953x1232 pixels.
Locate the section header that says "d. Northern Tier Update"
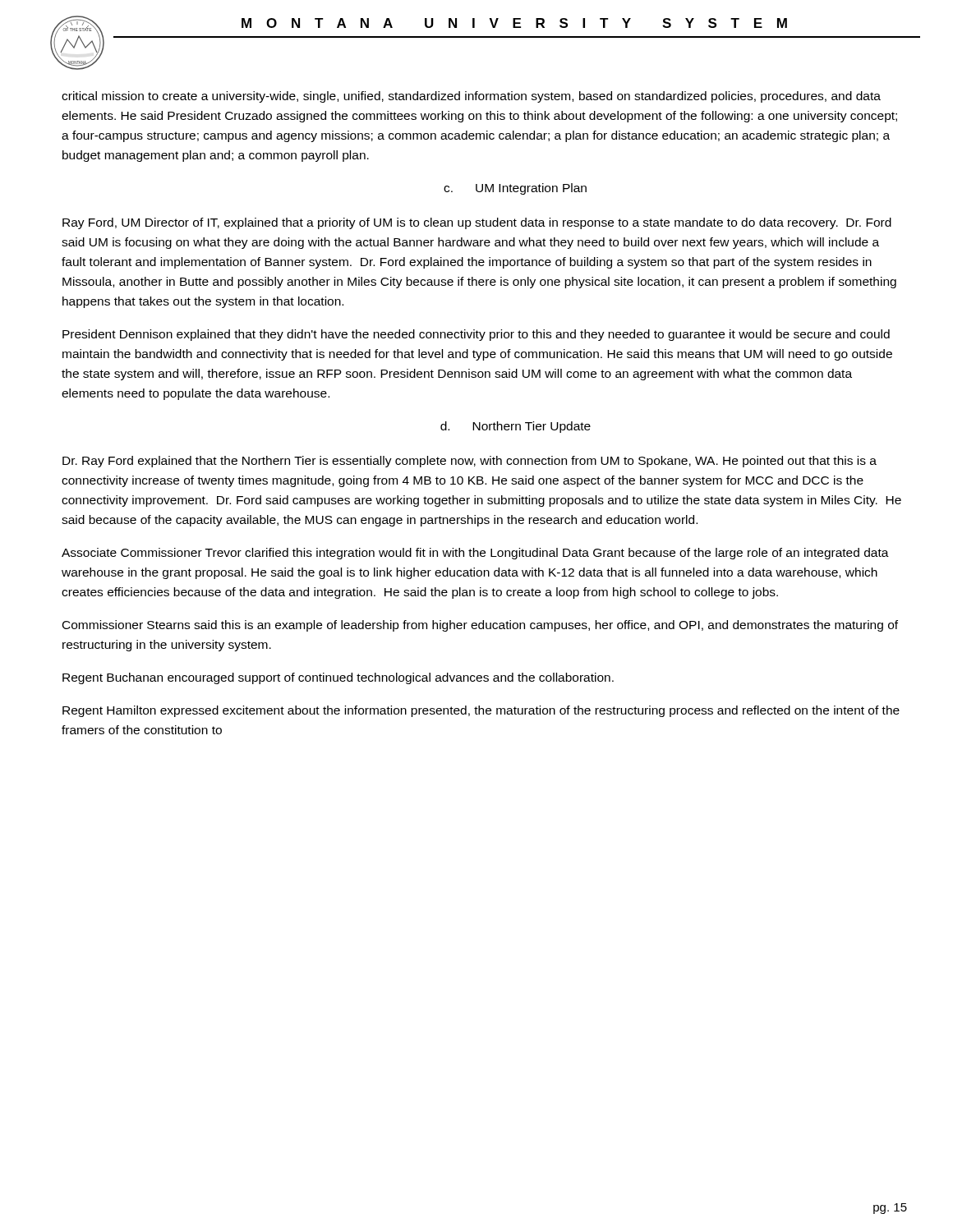point(515,426)
